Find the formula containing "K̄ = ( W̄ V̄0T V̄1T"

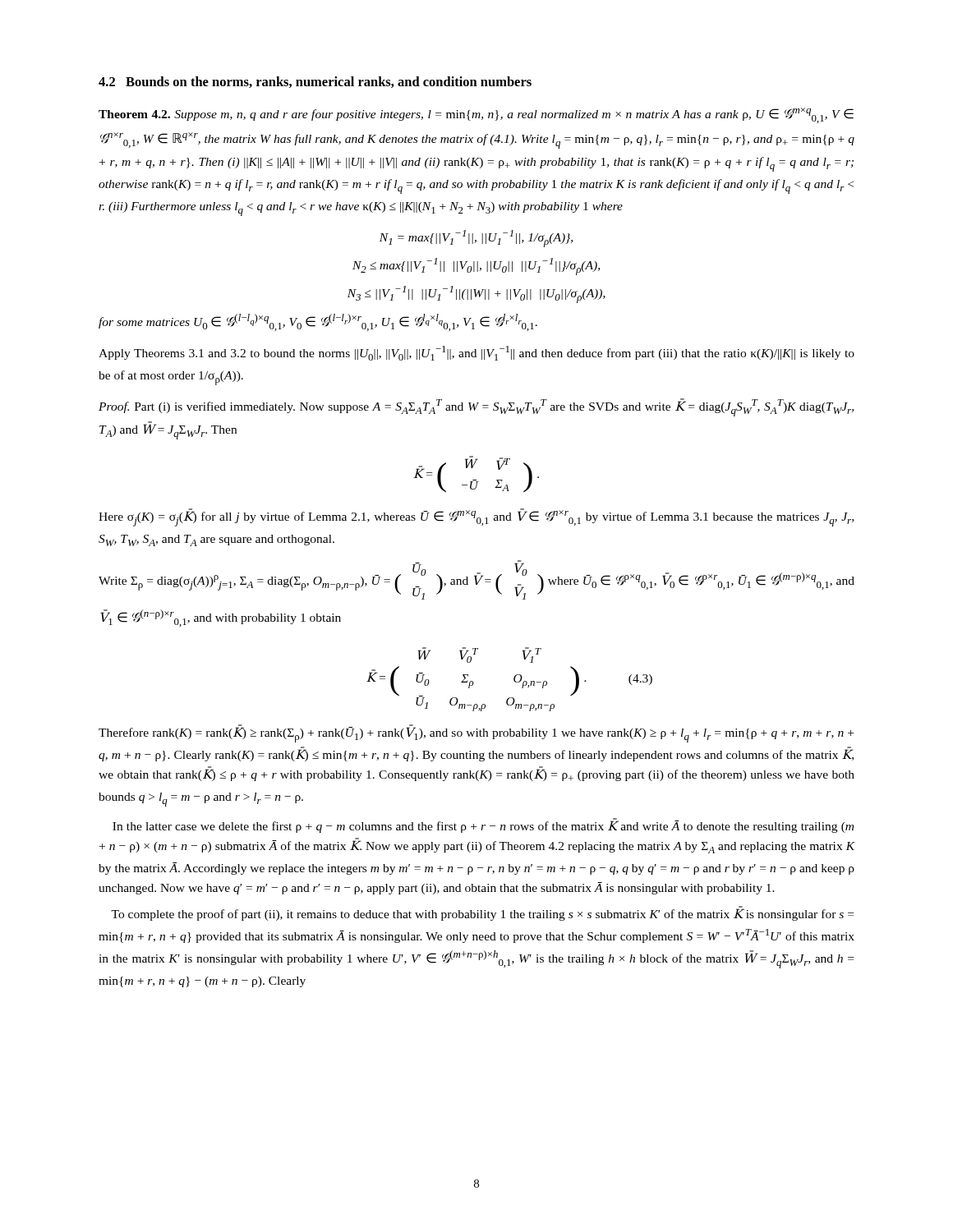click(x=509, y=678)
